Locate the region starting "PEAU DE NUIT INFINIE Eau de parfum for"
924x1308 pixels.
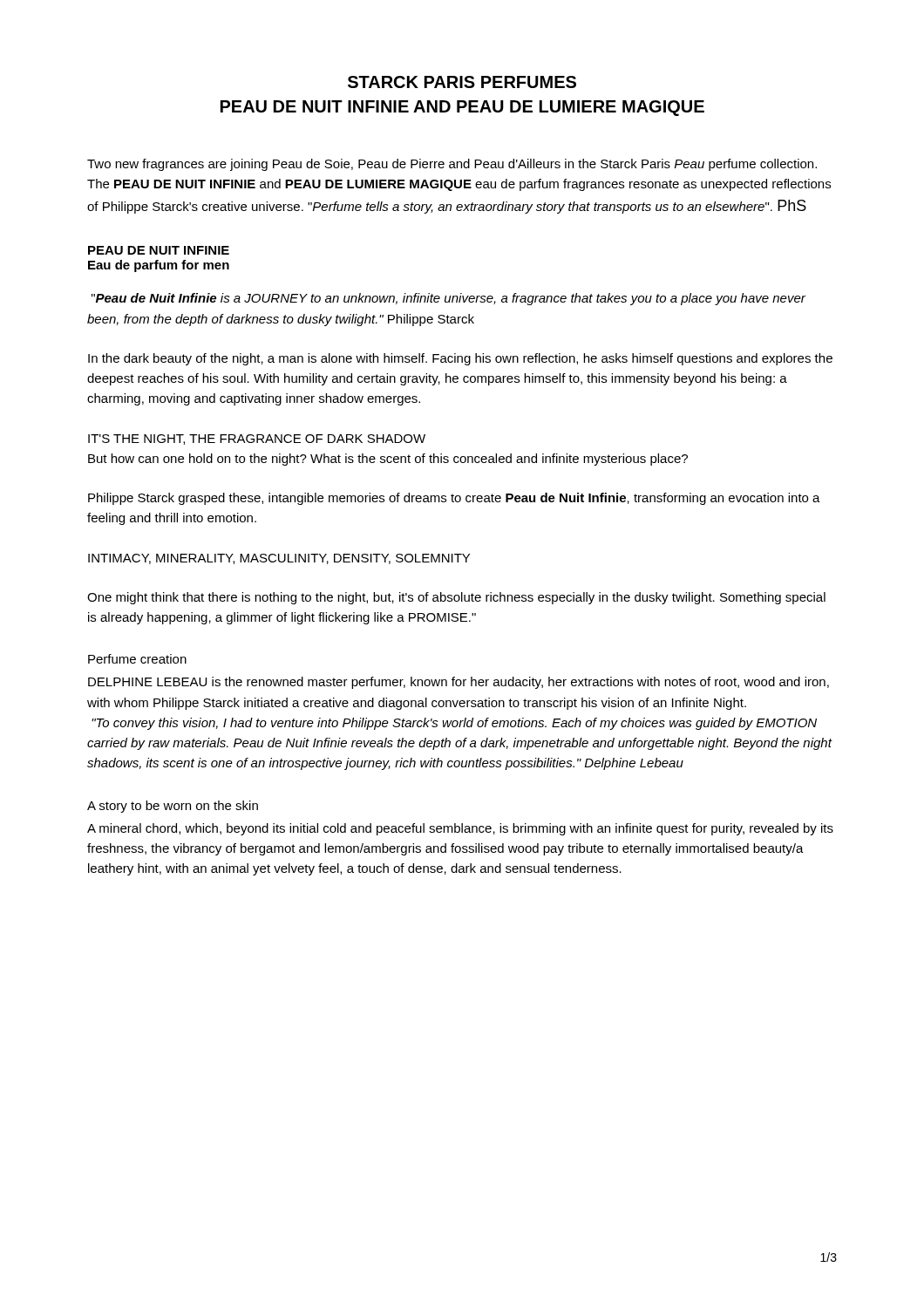click(158, 258)
